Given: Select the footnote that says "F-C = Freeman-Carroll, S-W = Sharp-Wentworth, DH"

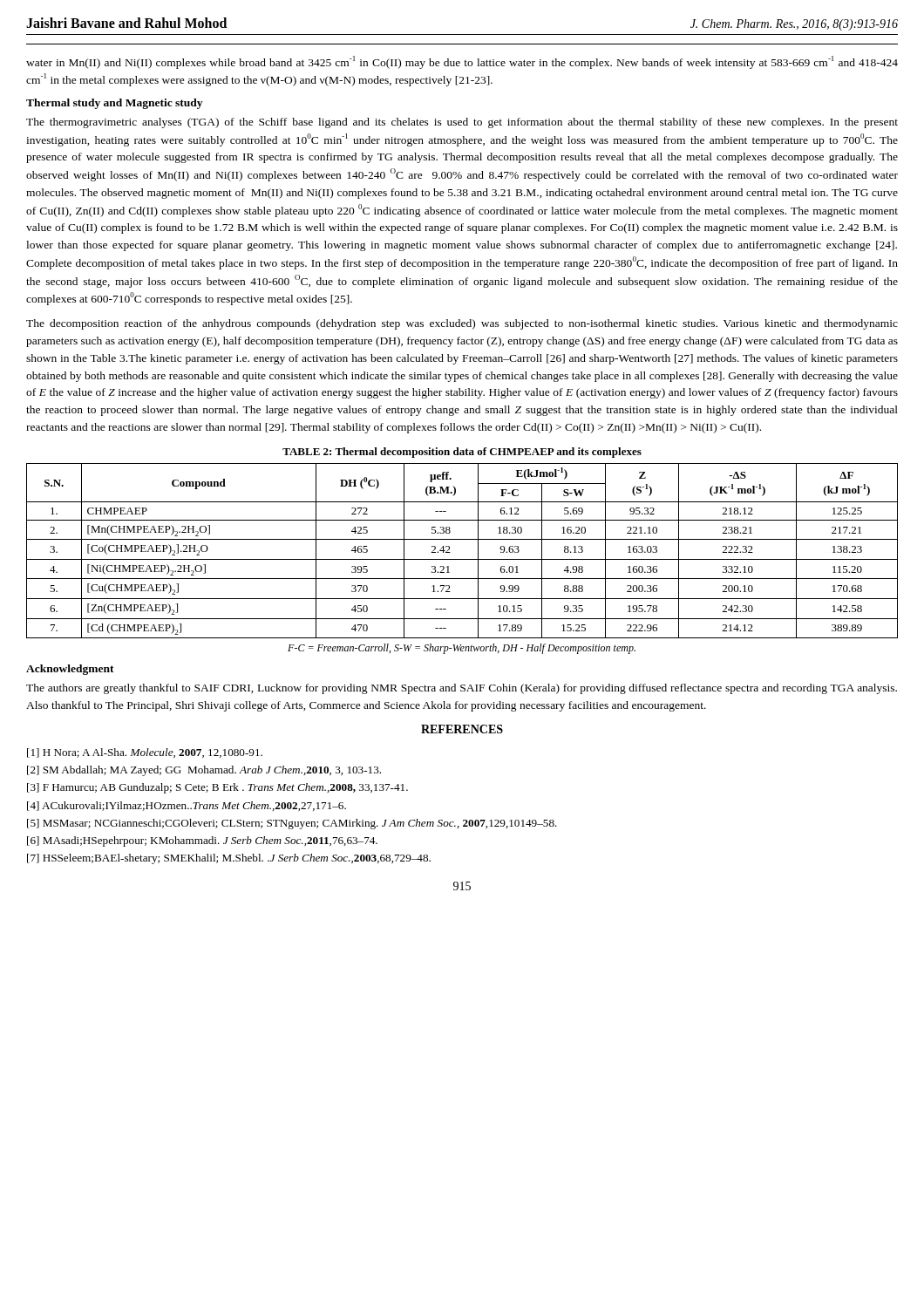Looking at the screenshot, I should coord(462,648).
